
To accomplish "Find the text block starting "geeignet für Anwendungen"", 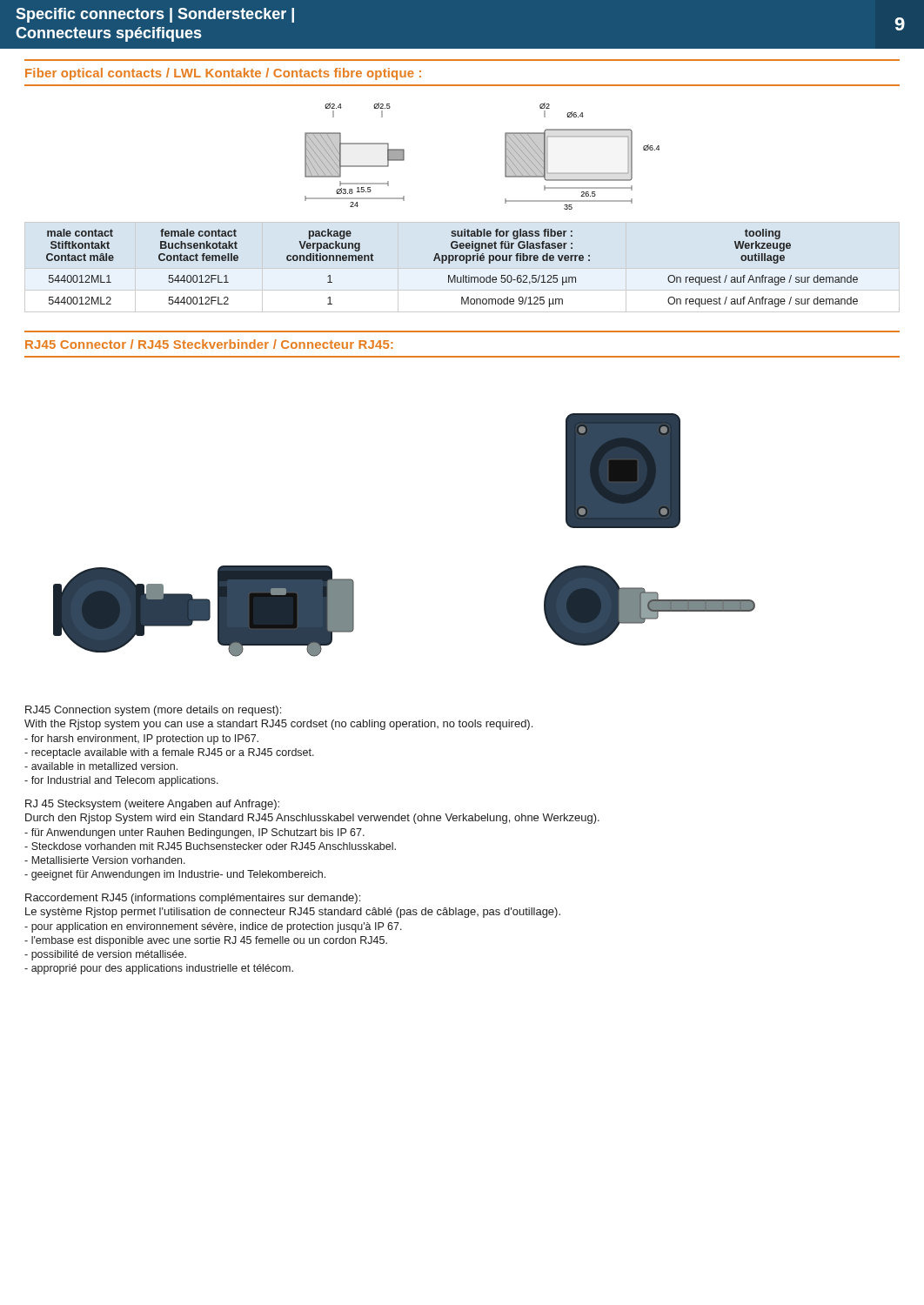I will click(x=175, y=874).
